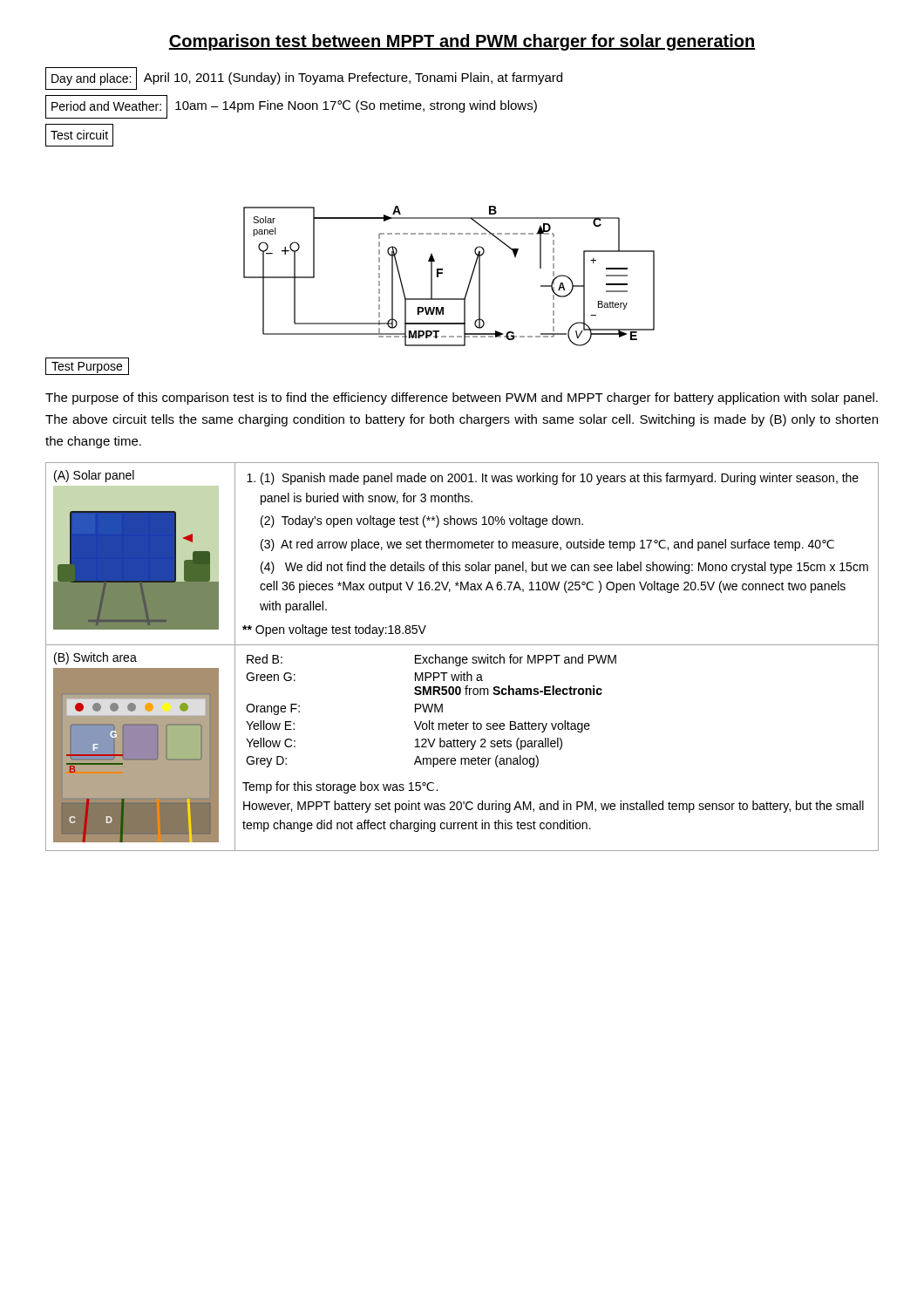Locate the text block starting "Period and Weather: 10am – 14pm Fine Noon"
Viewport: 924px width, 1308px height.
(291, 107)
